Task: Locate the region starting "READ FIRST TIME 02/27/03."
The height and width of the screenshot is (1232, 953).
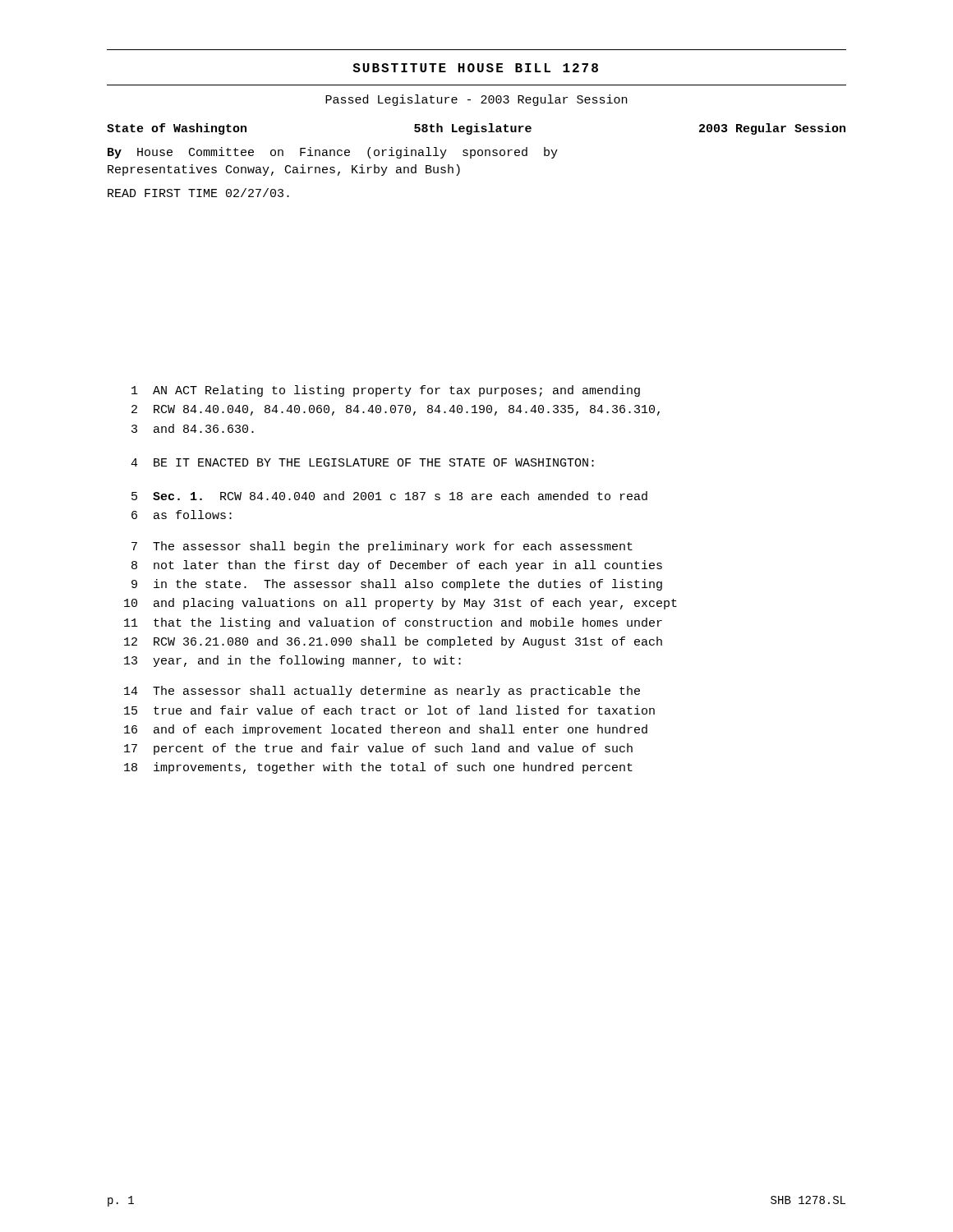Action: point(199,194)
